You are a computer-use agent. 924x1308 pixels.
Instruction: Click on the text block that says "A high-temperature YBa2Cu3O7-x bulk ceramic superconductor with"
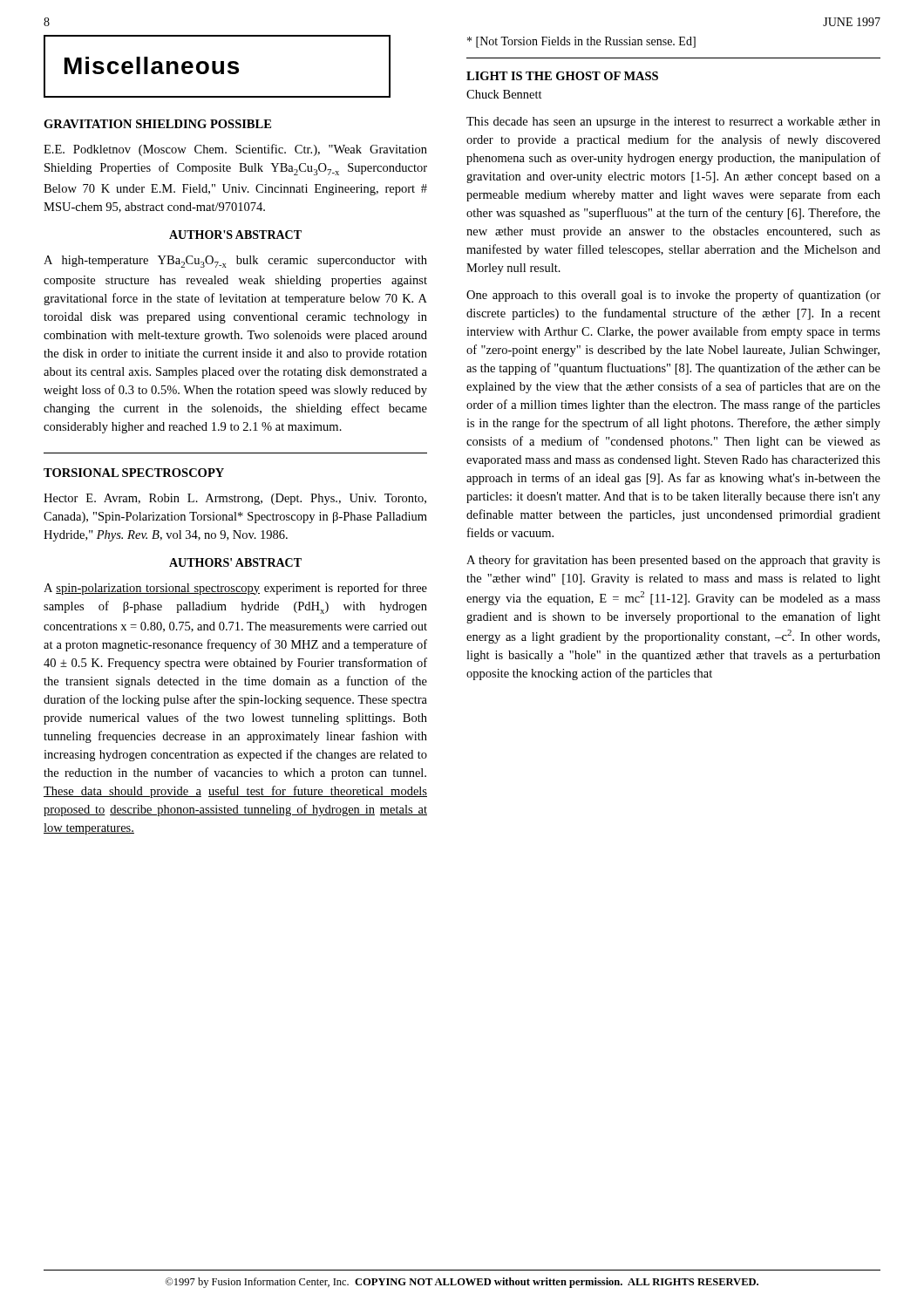235,344
